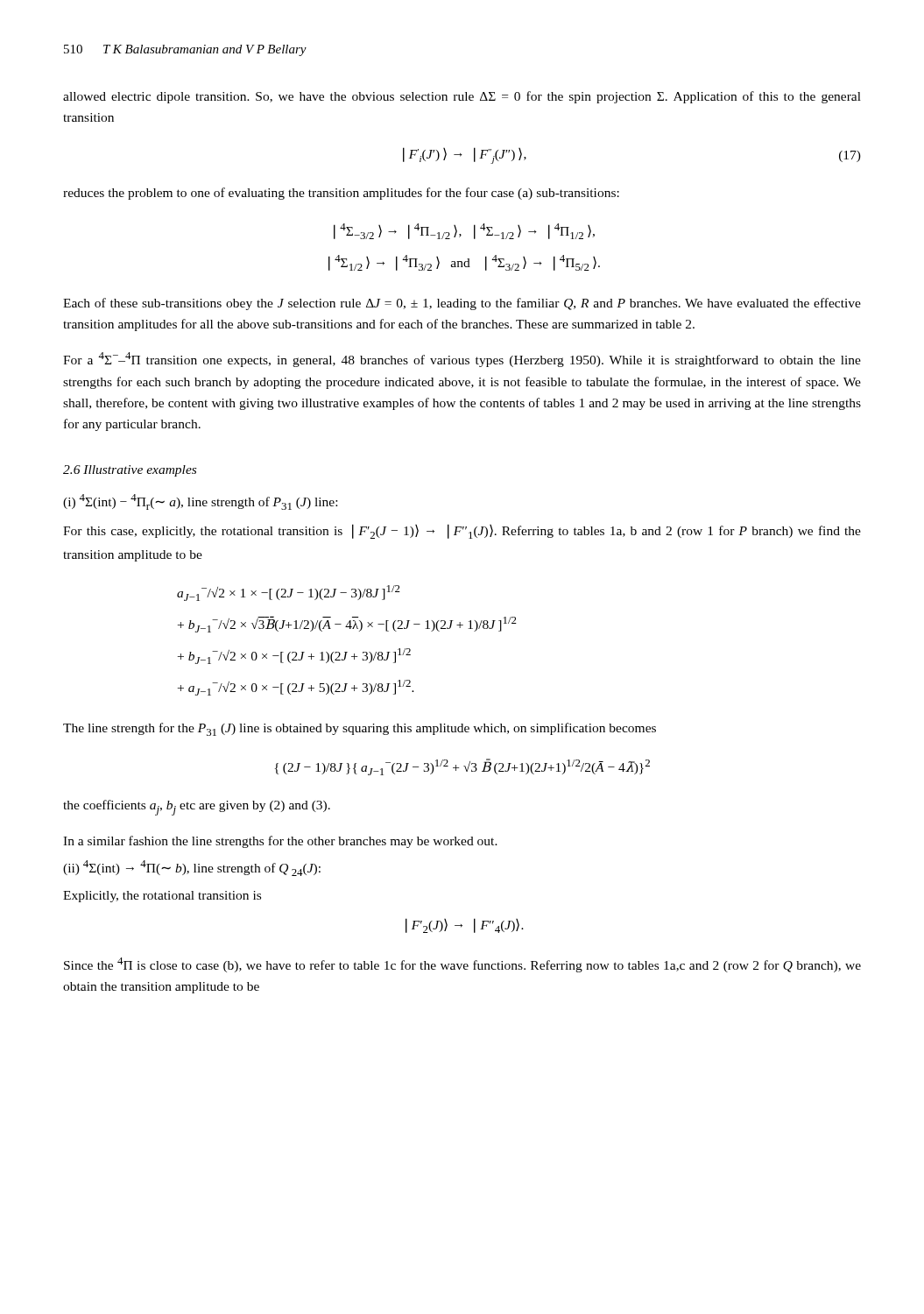
Task: Find the formula with the text "❘F′i(J′) ⟩ → ❘F″j(J″) ⟩,"
Action: (x=474, y=155)
